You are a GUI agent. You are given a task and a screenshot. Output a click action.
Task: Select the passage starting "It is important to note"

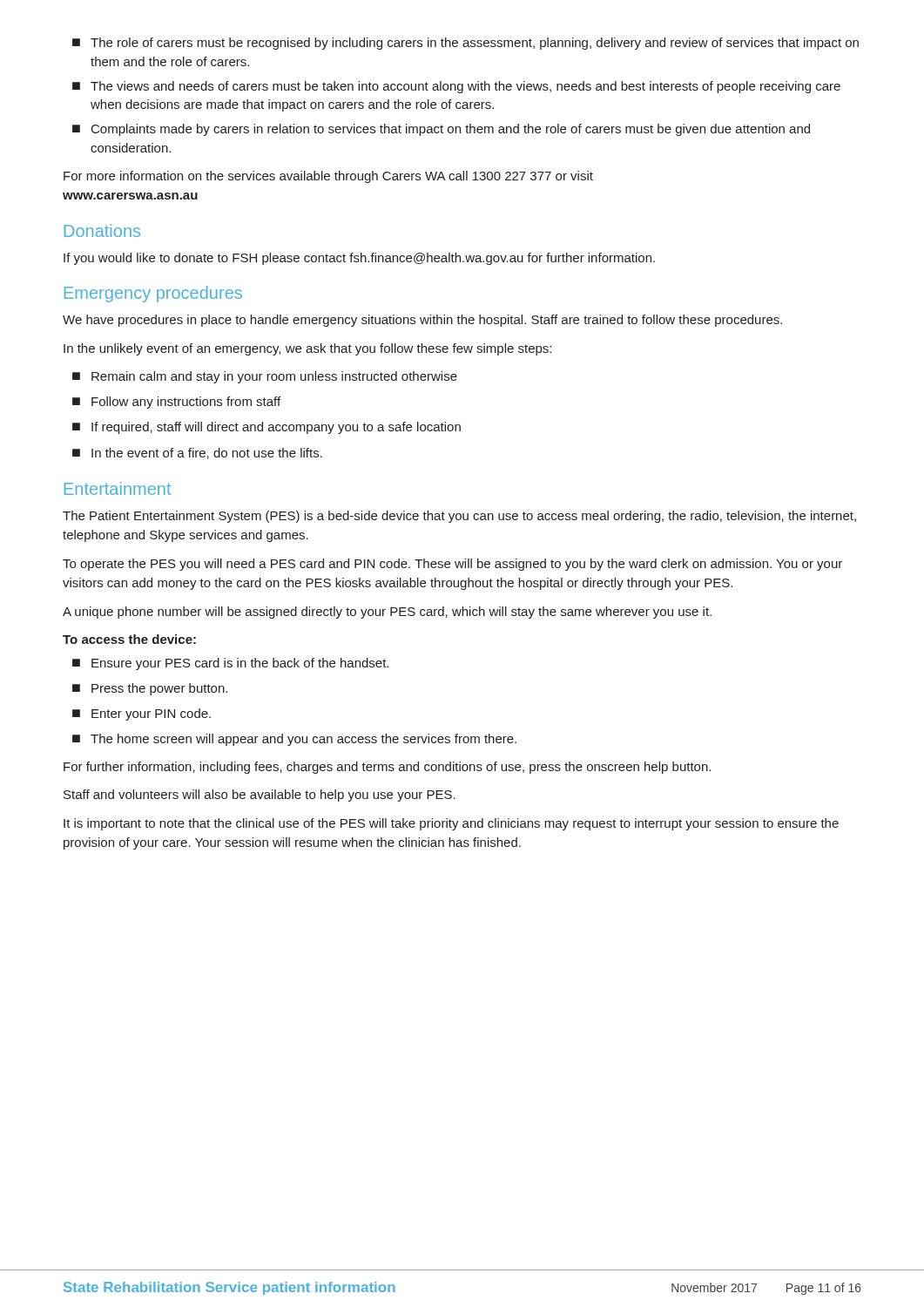pos(451,832)
